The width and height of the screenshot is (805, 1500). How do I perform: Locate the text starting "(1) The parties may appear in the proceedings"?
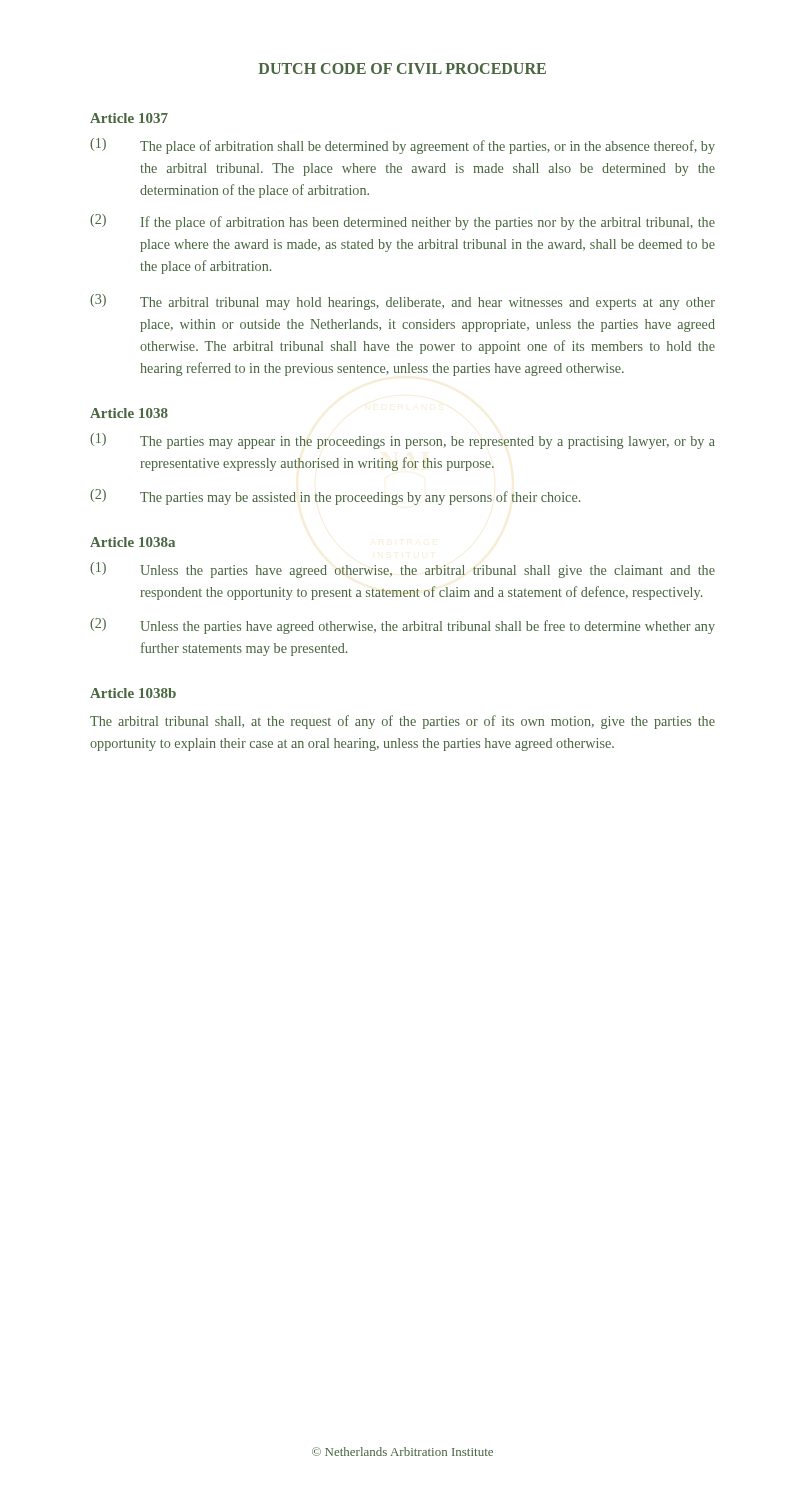pyautogui.click(x=402, y=469)
